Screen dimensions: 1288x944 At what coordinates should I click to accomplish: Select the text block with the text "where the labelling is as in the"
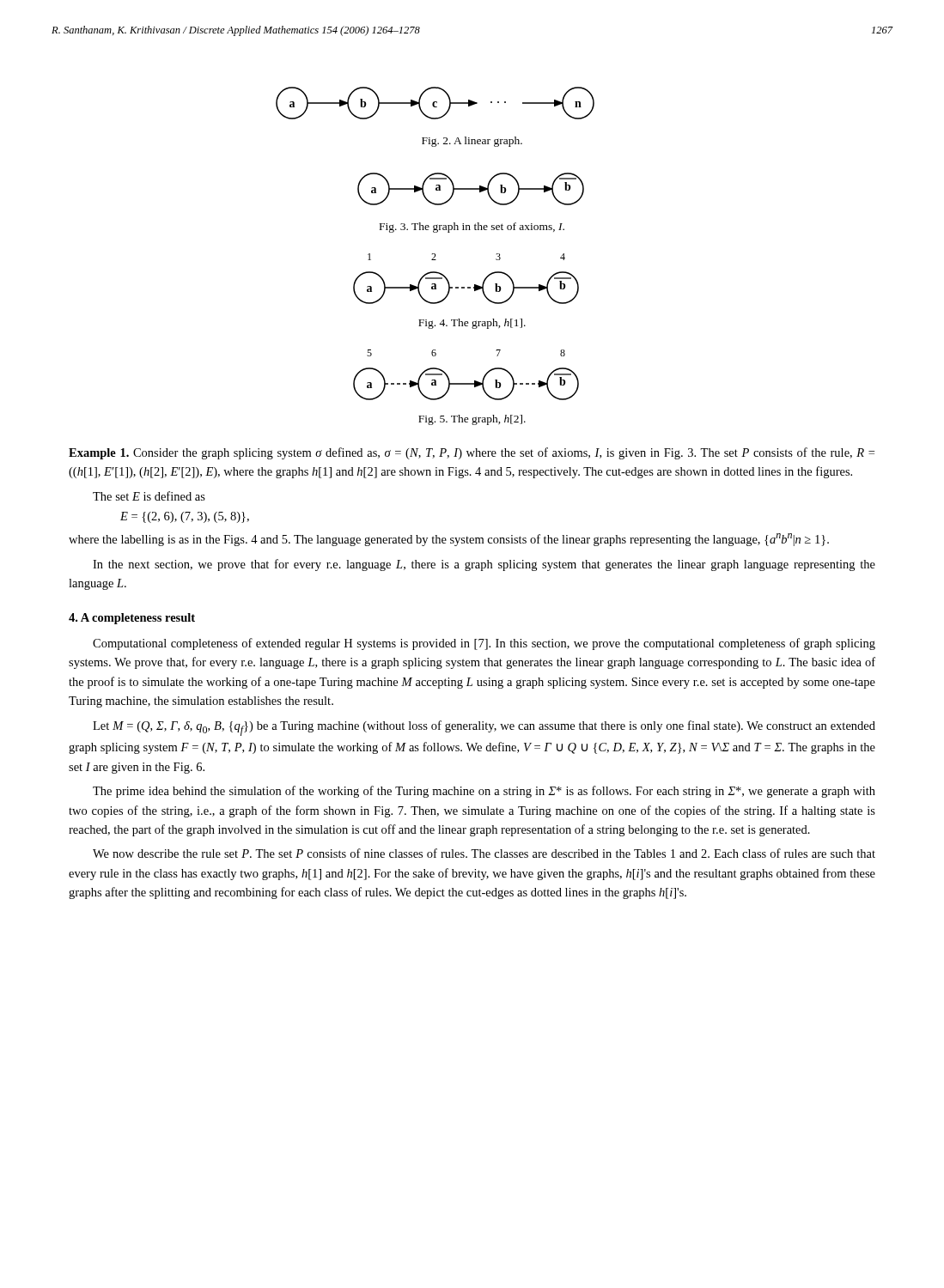click(449, 538)
